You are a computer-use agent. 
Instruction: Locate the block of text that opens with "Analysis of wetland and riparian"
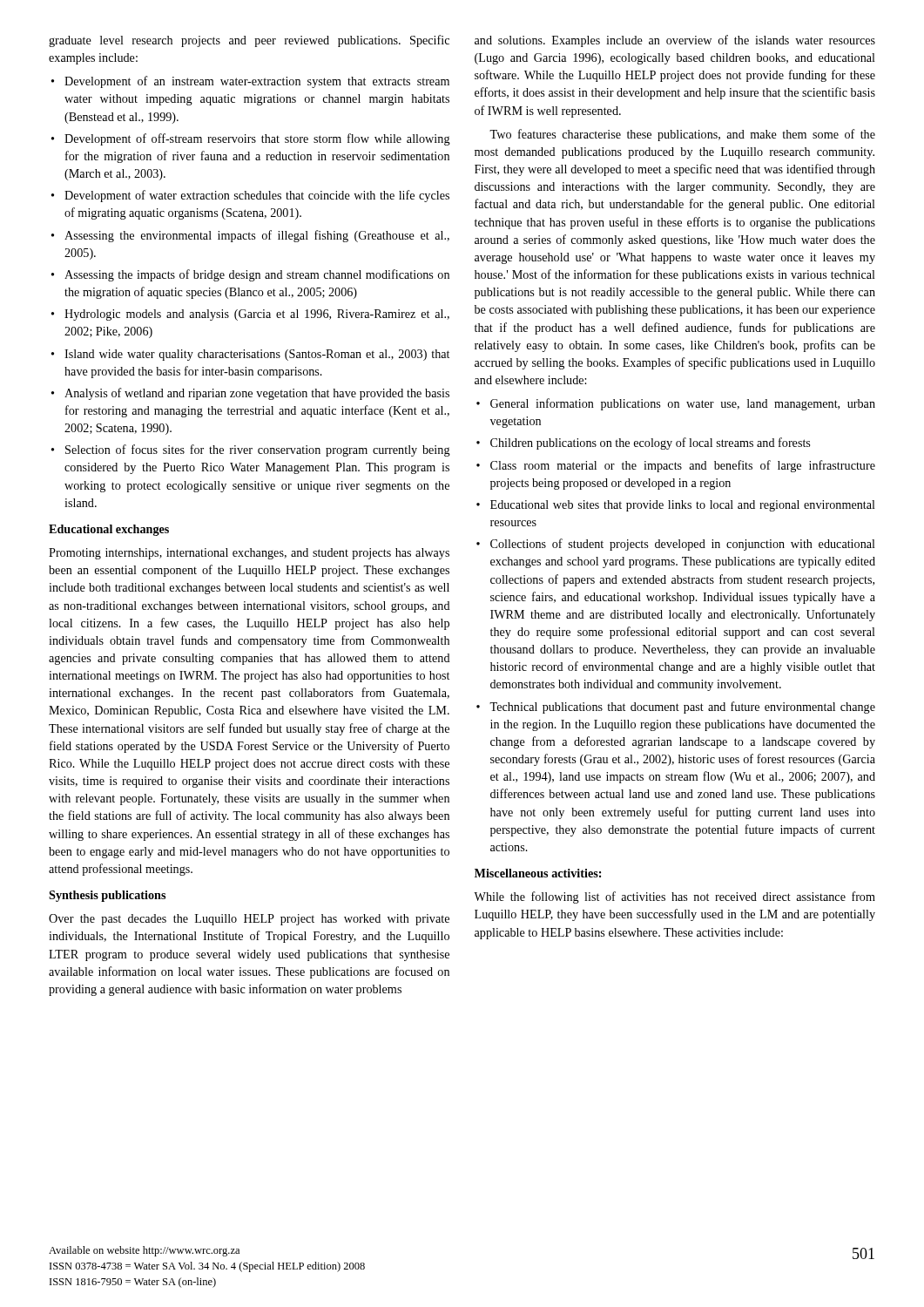(257, 410)
